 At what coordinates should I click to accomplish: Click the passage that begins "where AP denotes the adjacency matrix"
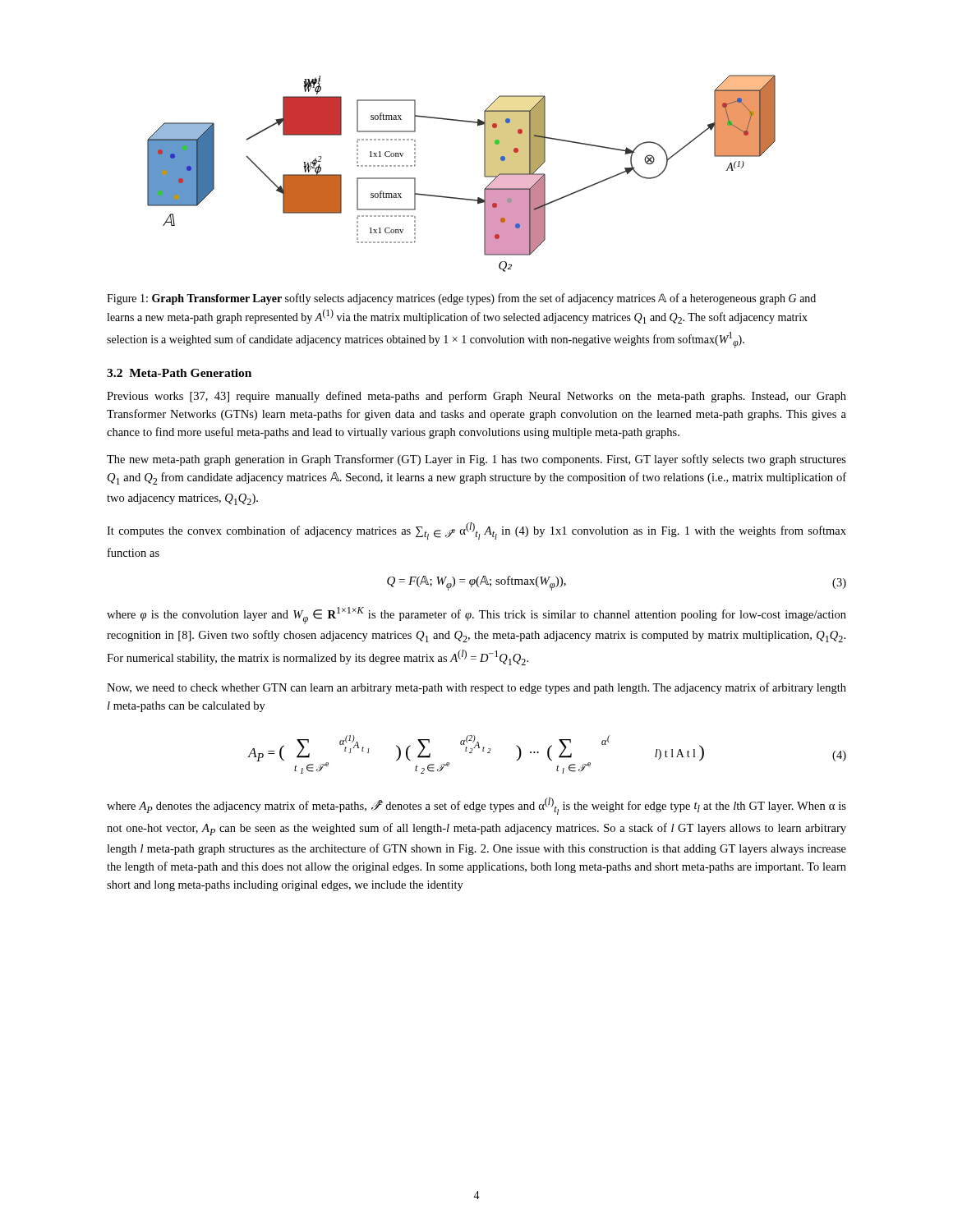(476, 843)
